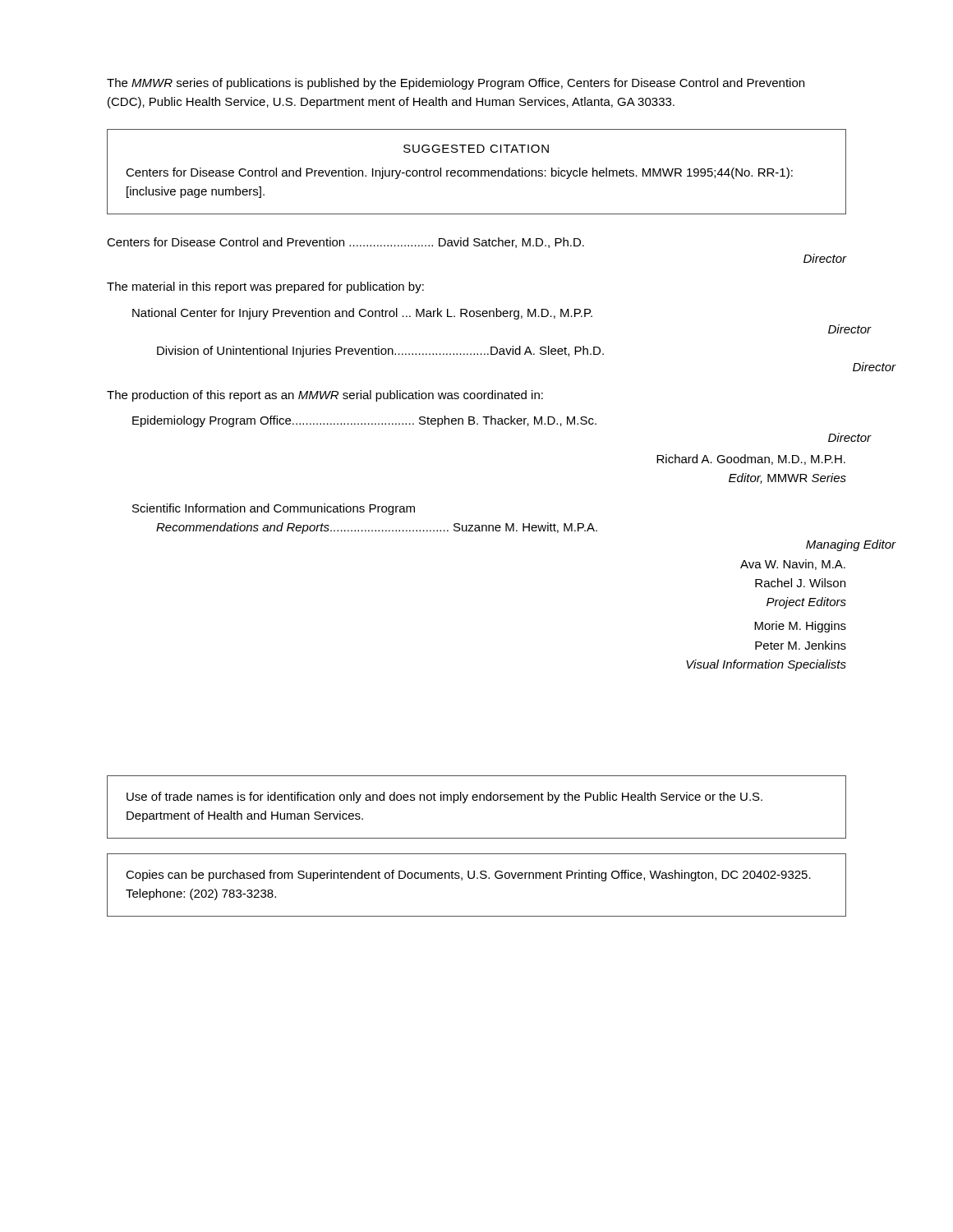Screen dimensions: 1232x953
Task: Click on the table containing "SUGGESTED CITATION Centers for Disease"
Action: 476,172
